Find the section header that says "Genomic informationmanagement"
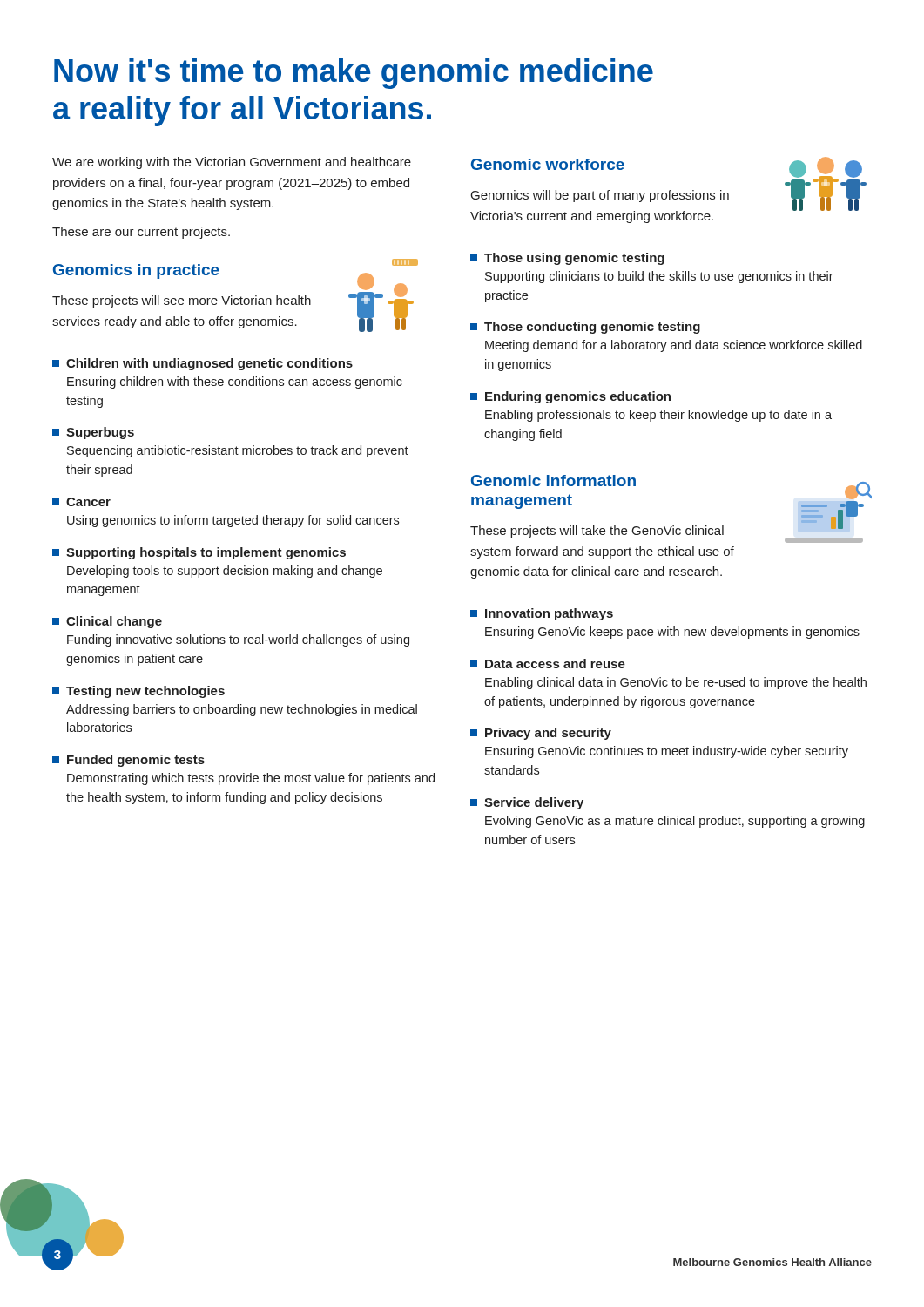The width and height of the screenshot is (924, 1307). coord(553,490)
